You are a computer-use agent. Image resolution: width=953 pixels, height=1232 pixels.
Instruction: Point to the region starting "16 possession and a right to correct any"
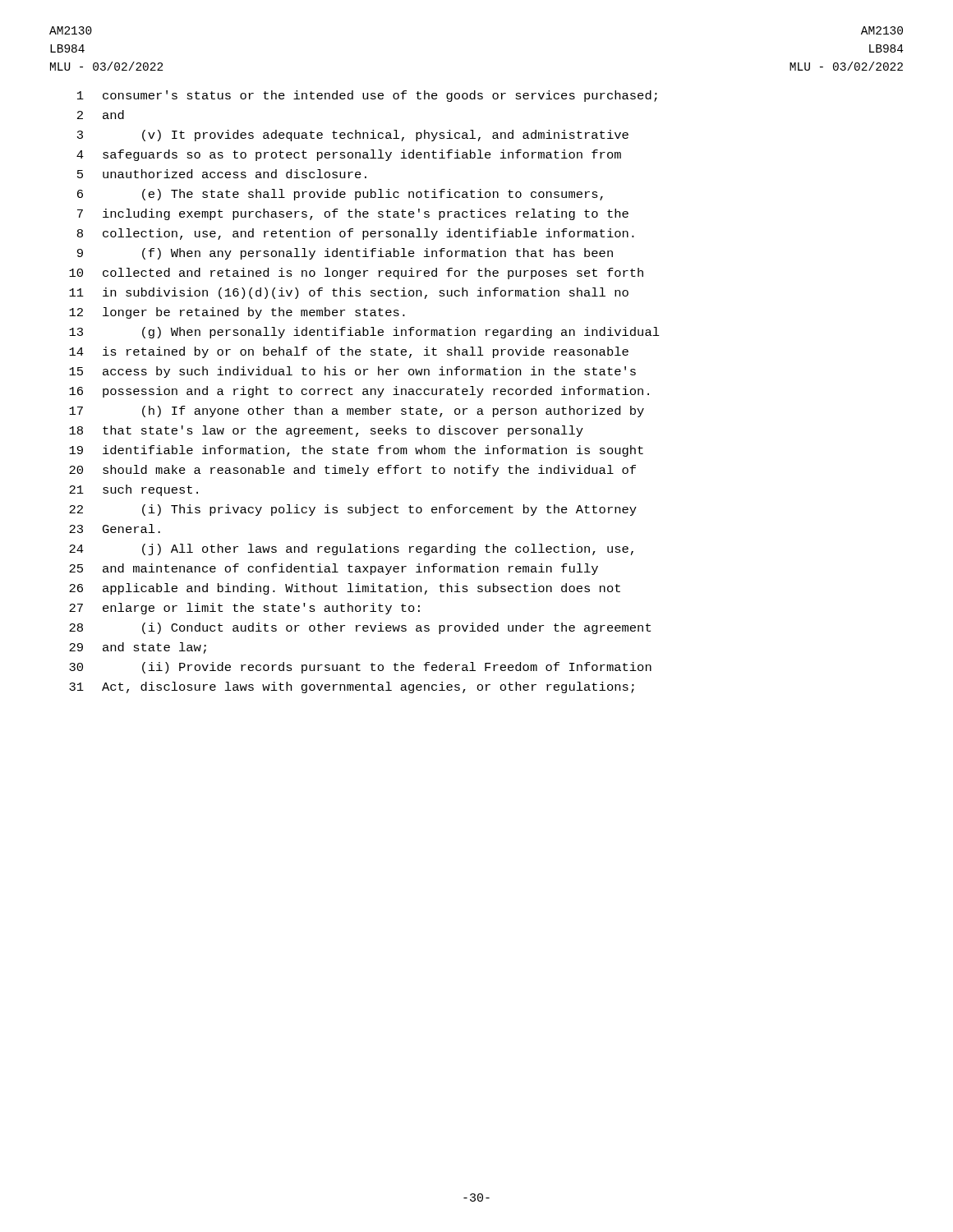click(476, 392)
